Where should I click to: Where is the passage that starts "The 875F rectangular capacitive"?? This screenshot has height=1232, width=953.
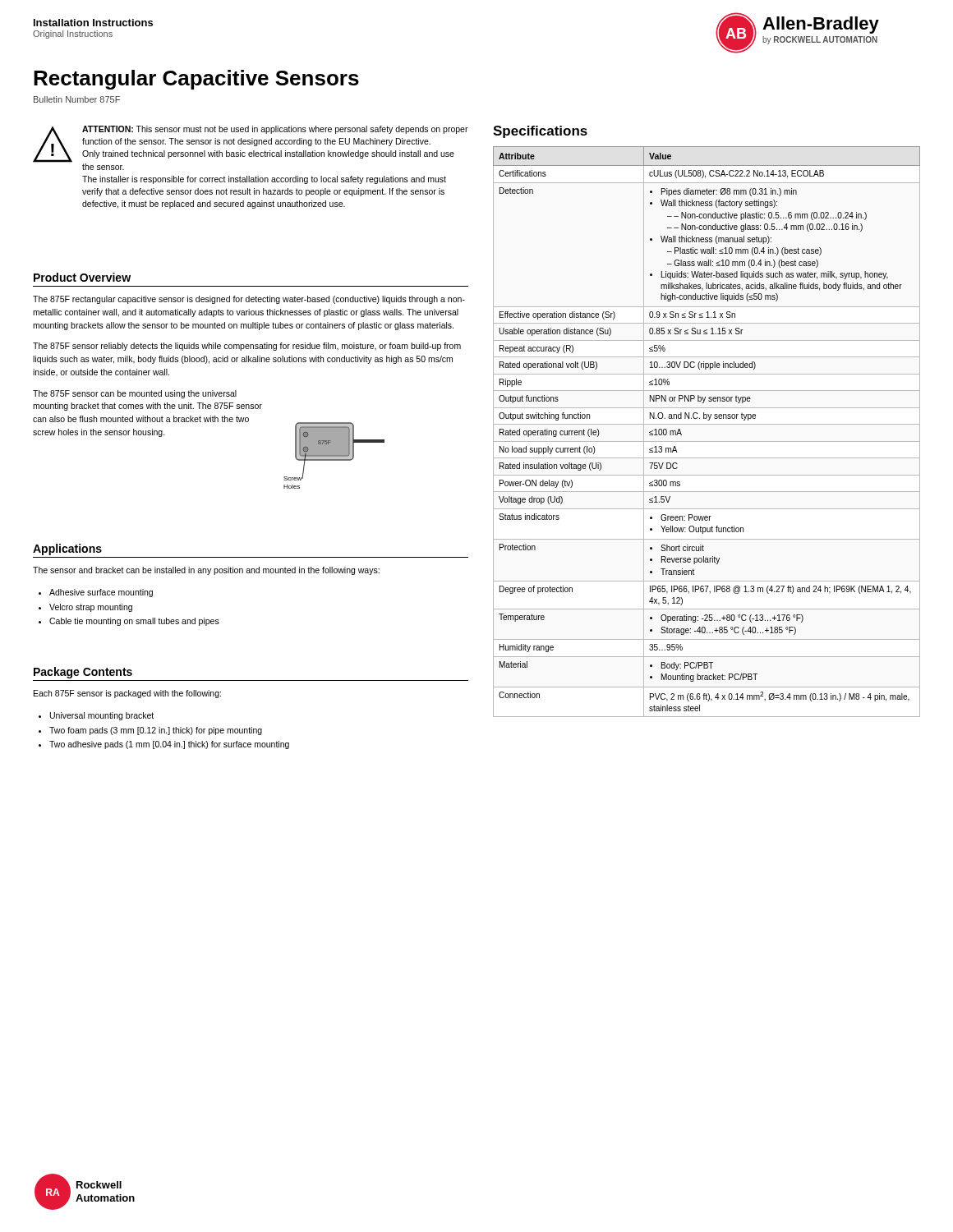(249, 312)
